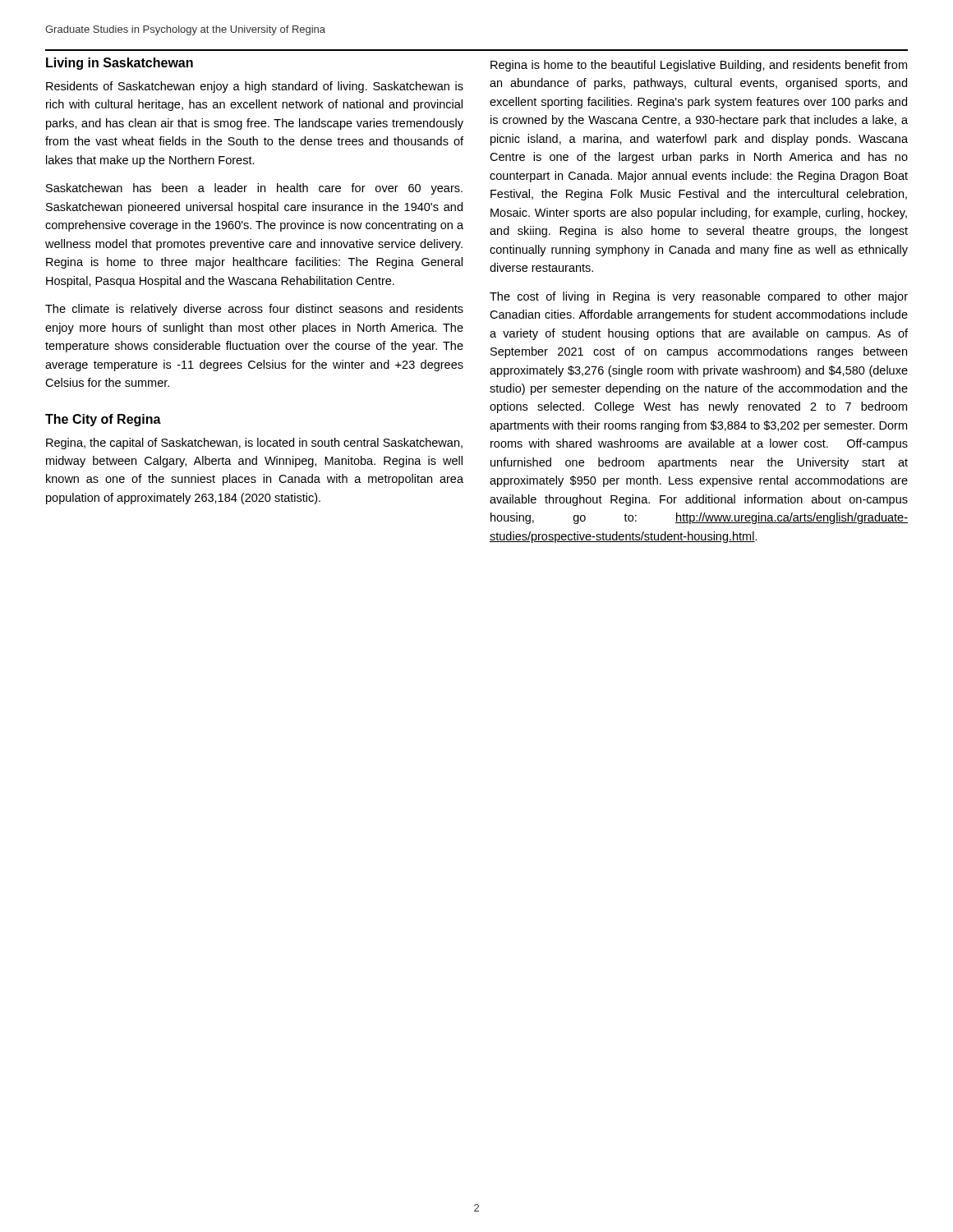Click on the text block starting "Residents of Saskatchewan enjoy a high"
This screenshot has width=953, height=1232.
point(254,123)
